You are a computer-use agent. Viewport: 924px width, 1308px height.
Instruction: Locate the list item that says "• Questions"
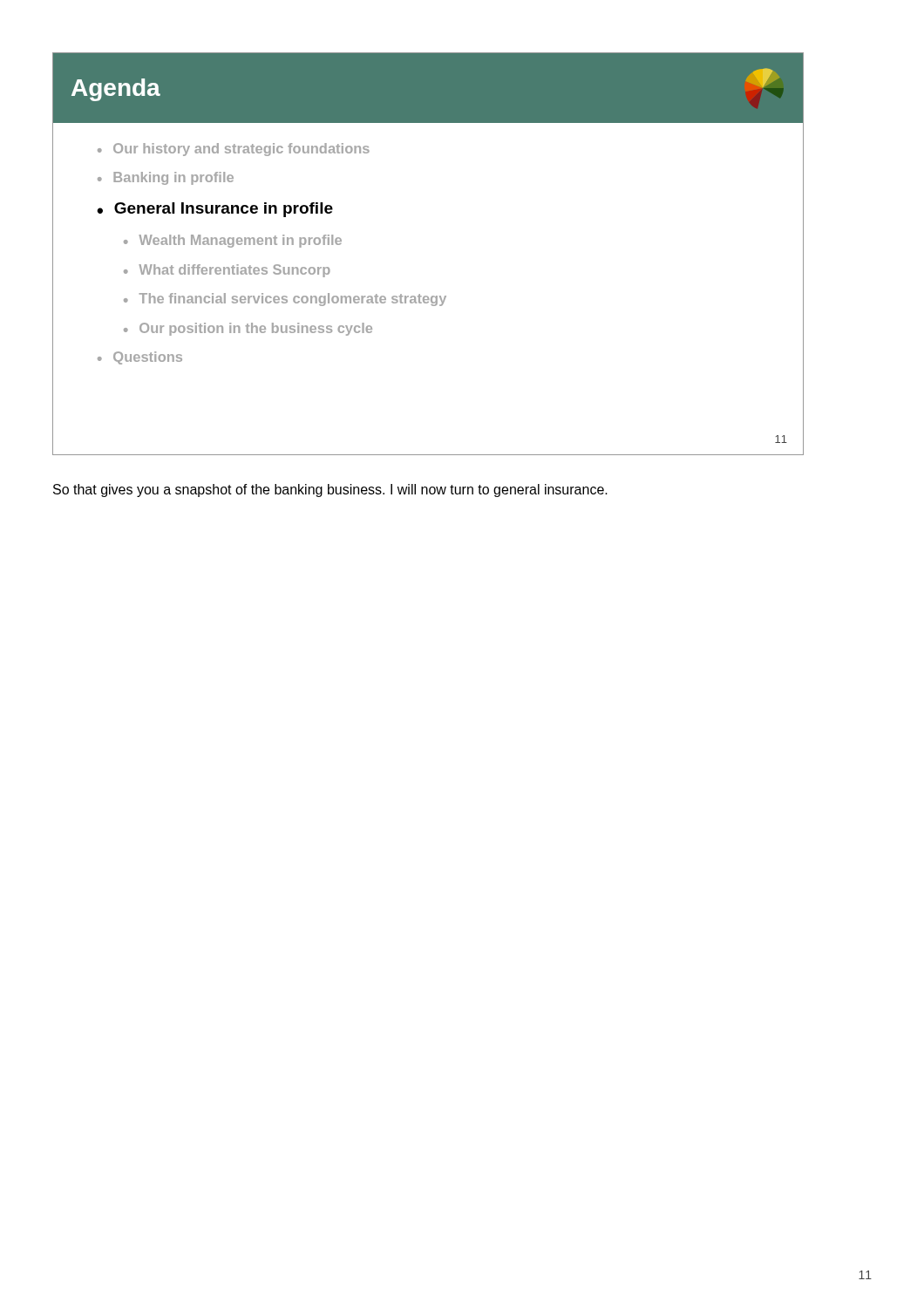click(x=140, y=359)
